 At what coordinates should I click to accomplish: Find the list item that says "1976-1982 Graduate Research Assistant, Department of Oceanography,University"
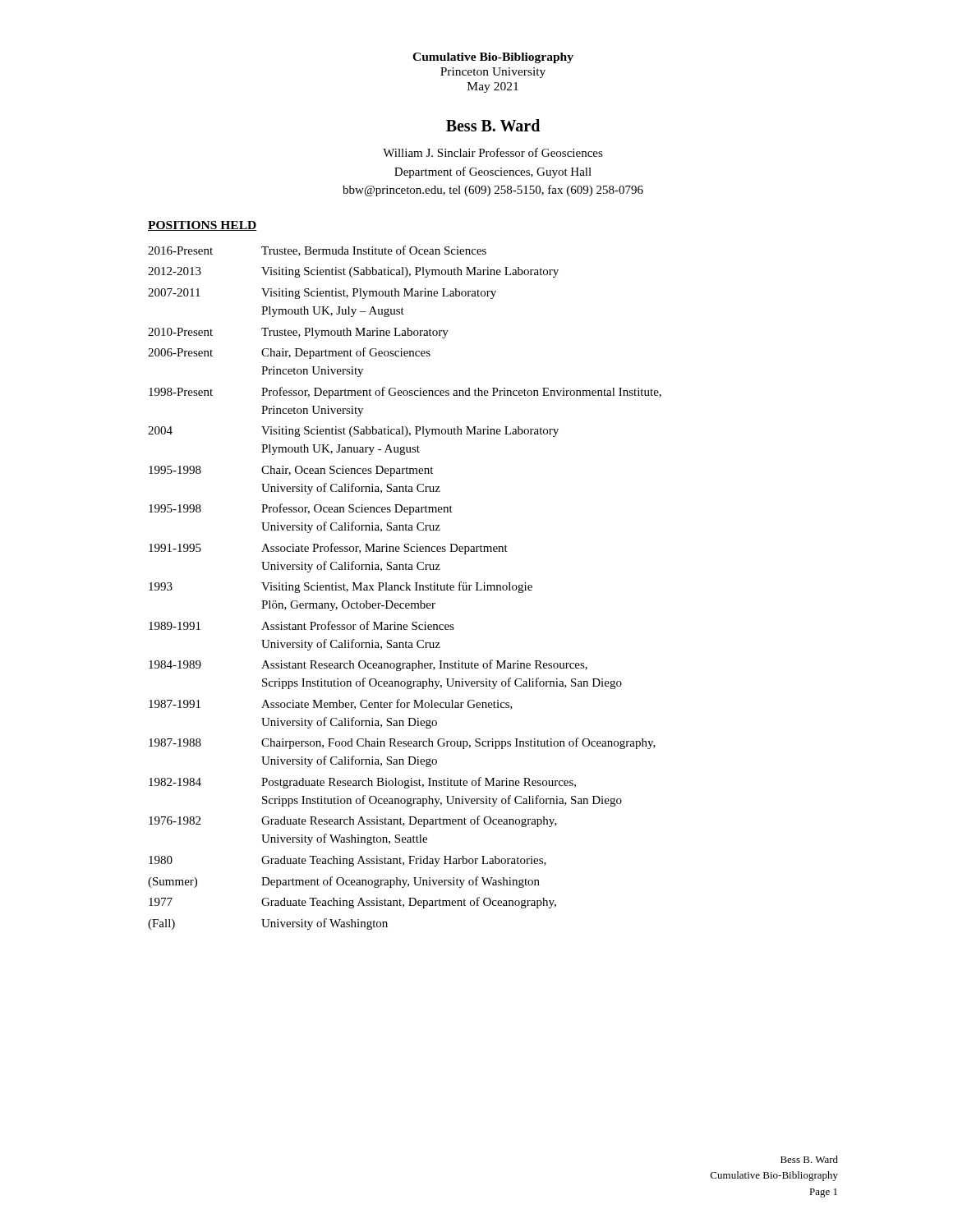pos(493,830)
